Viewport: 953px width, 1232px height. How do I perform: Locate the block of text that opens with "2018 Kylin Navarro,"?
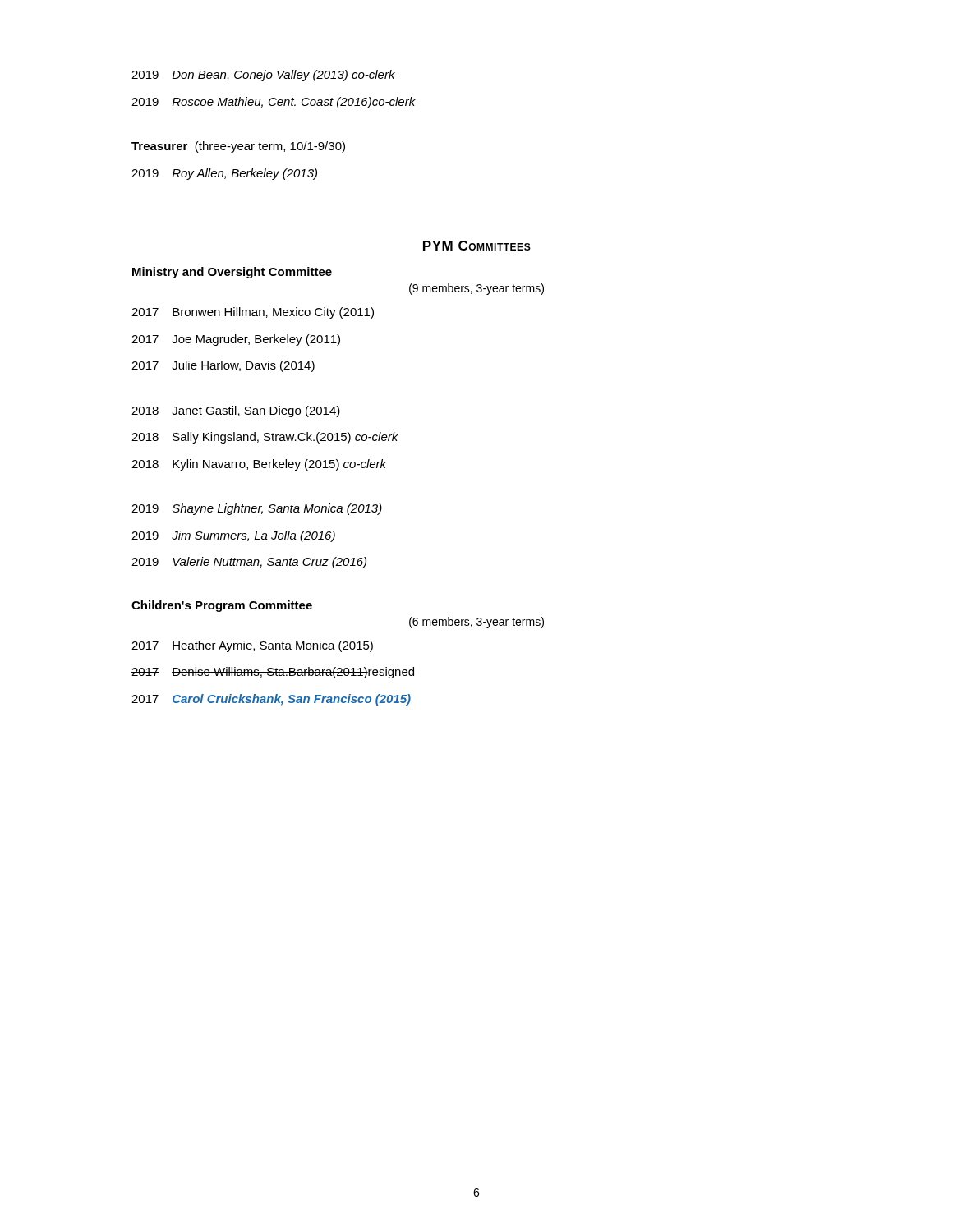point(259,464)
